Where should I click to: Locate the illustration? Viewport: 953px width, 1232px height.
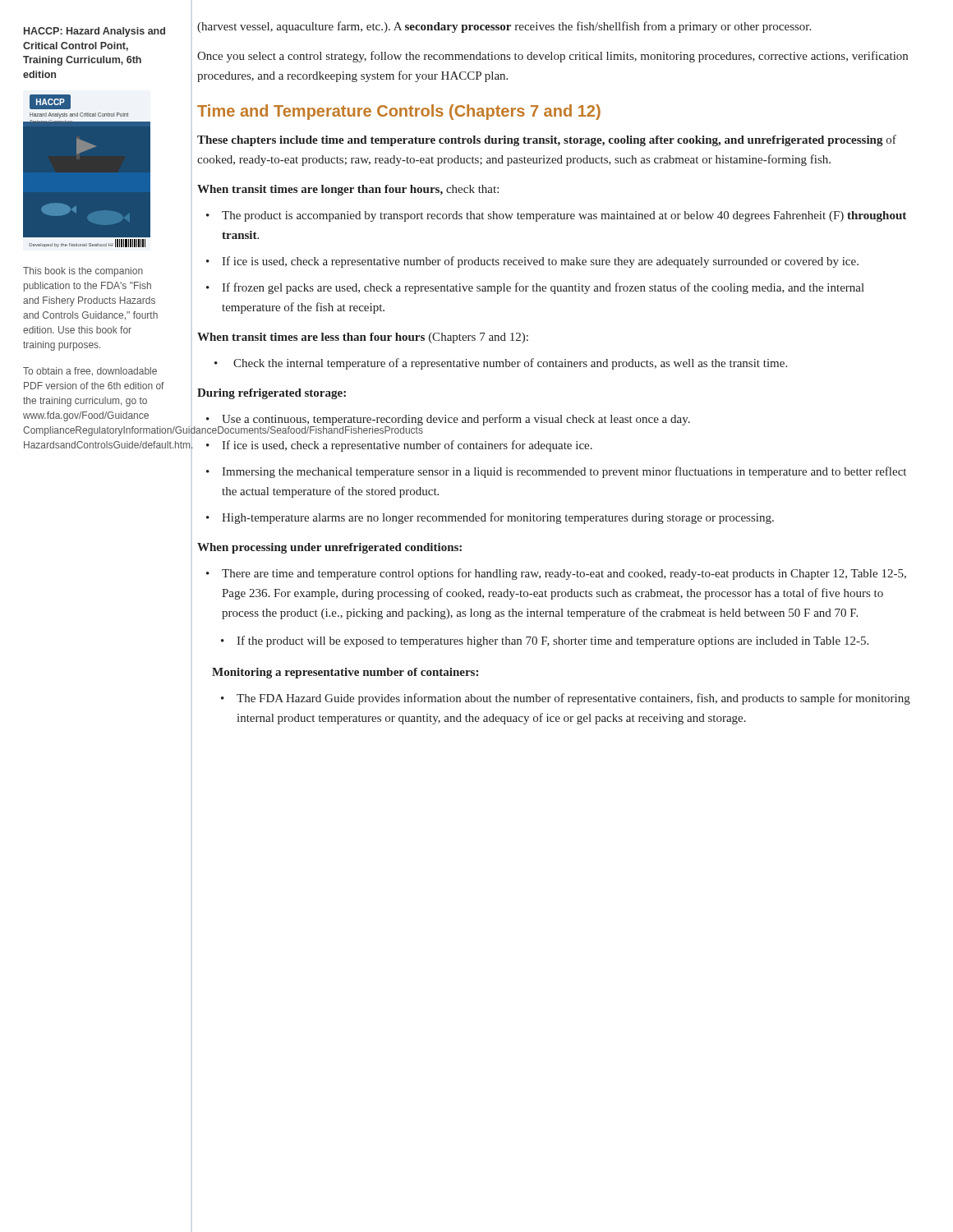pos(94,172)
